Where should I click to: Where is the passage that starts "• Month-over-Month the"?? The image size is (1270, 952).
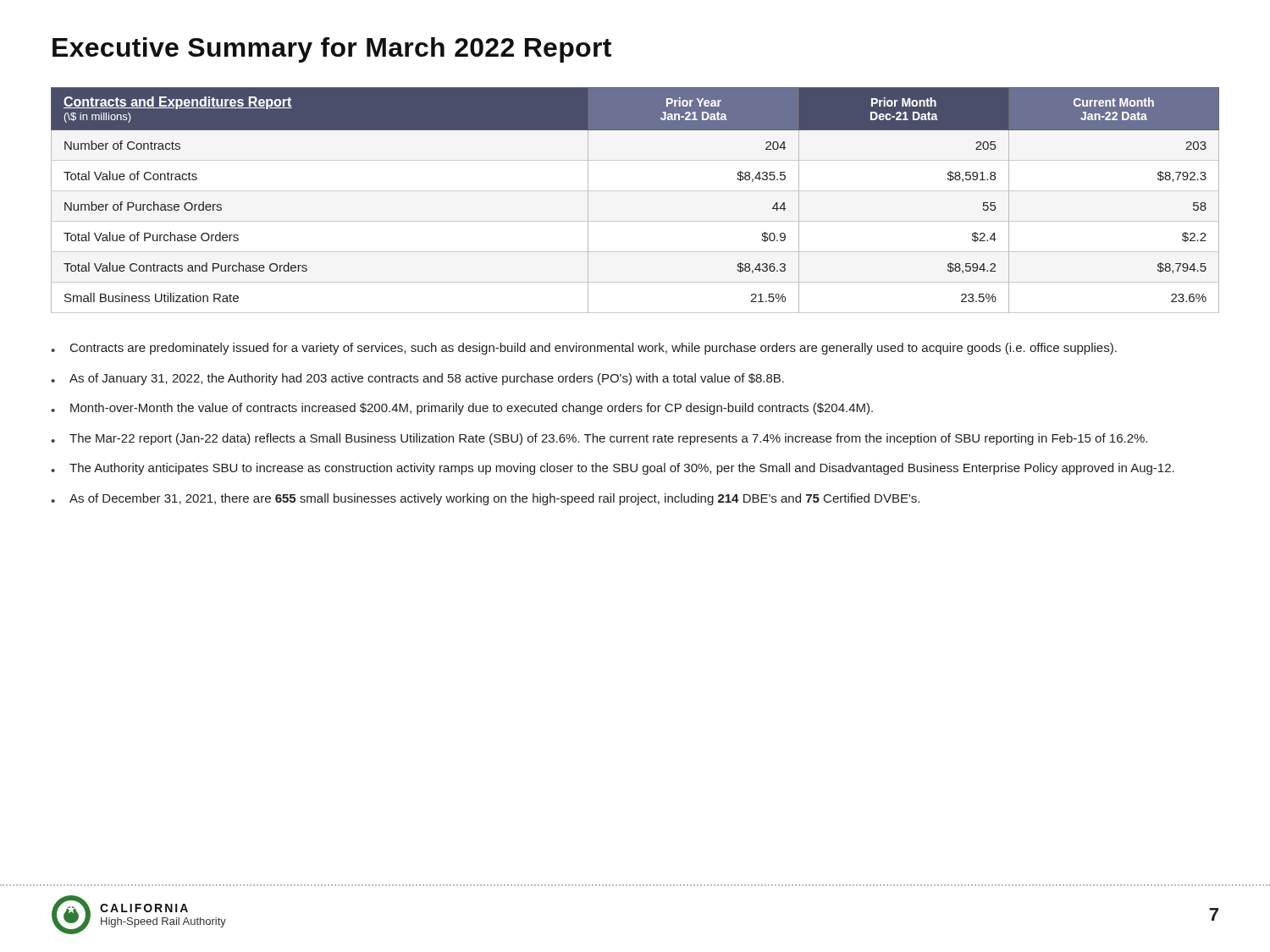[x=635, y=409]
